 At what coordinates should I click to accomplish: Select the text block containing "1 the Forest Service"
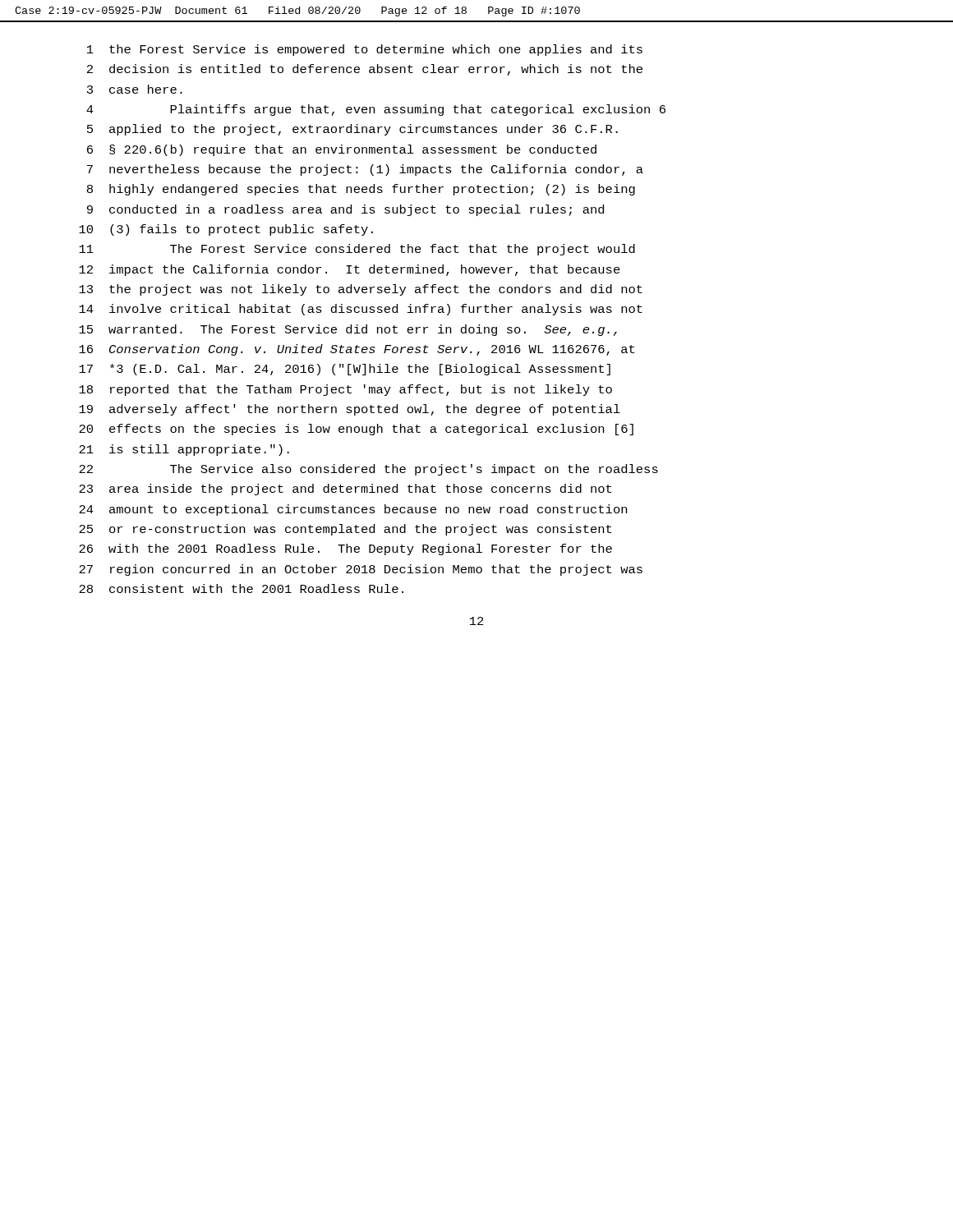[x=476, y=320]
